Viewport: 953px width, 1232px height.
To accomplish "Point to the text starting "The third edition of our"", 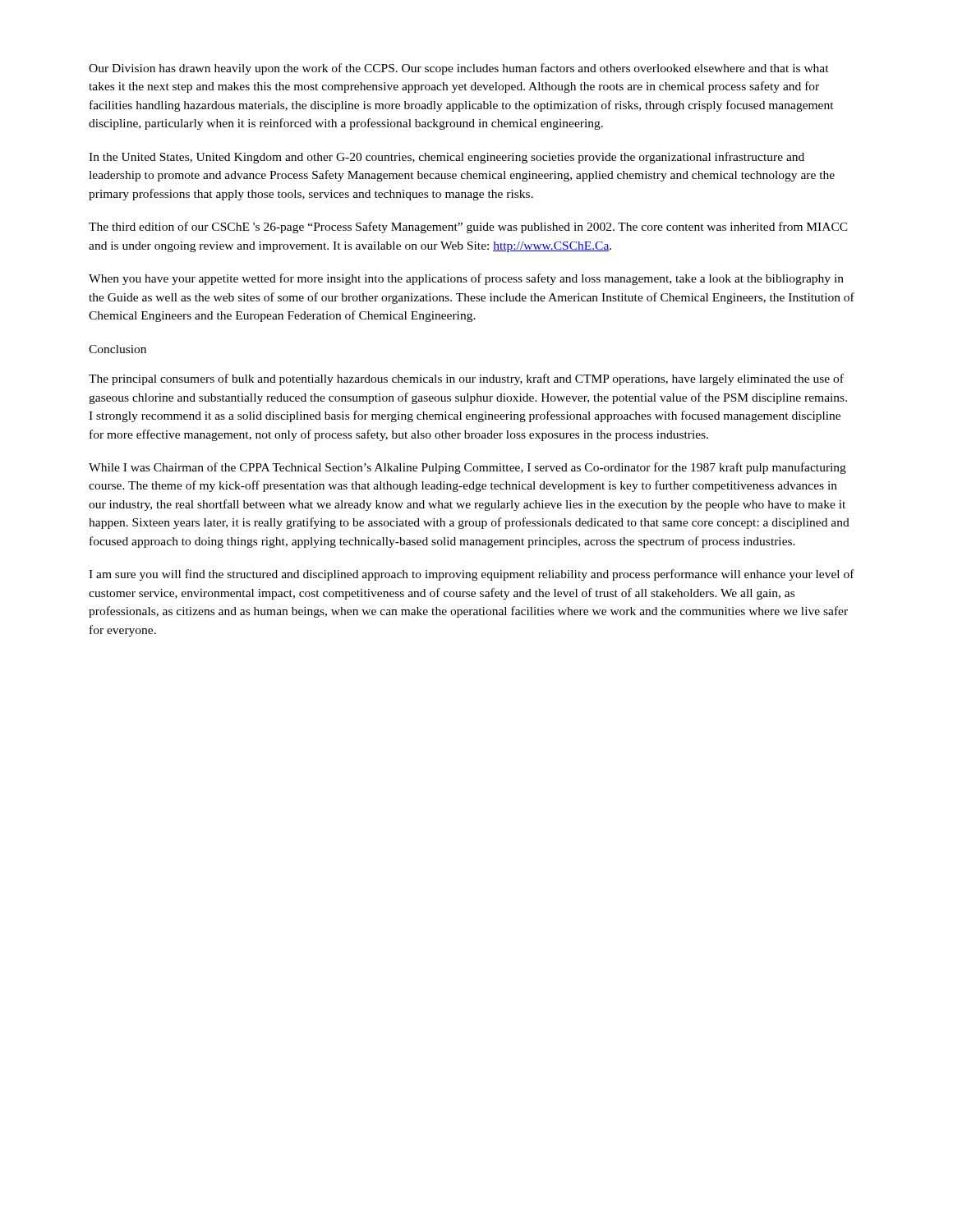I will click(x=468, y=236).
